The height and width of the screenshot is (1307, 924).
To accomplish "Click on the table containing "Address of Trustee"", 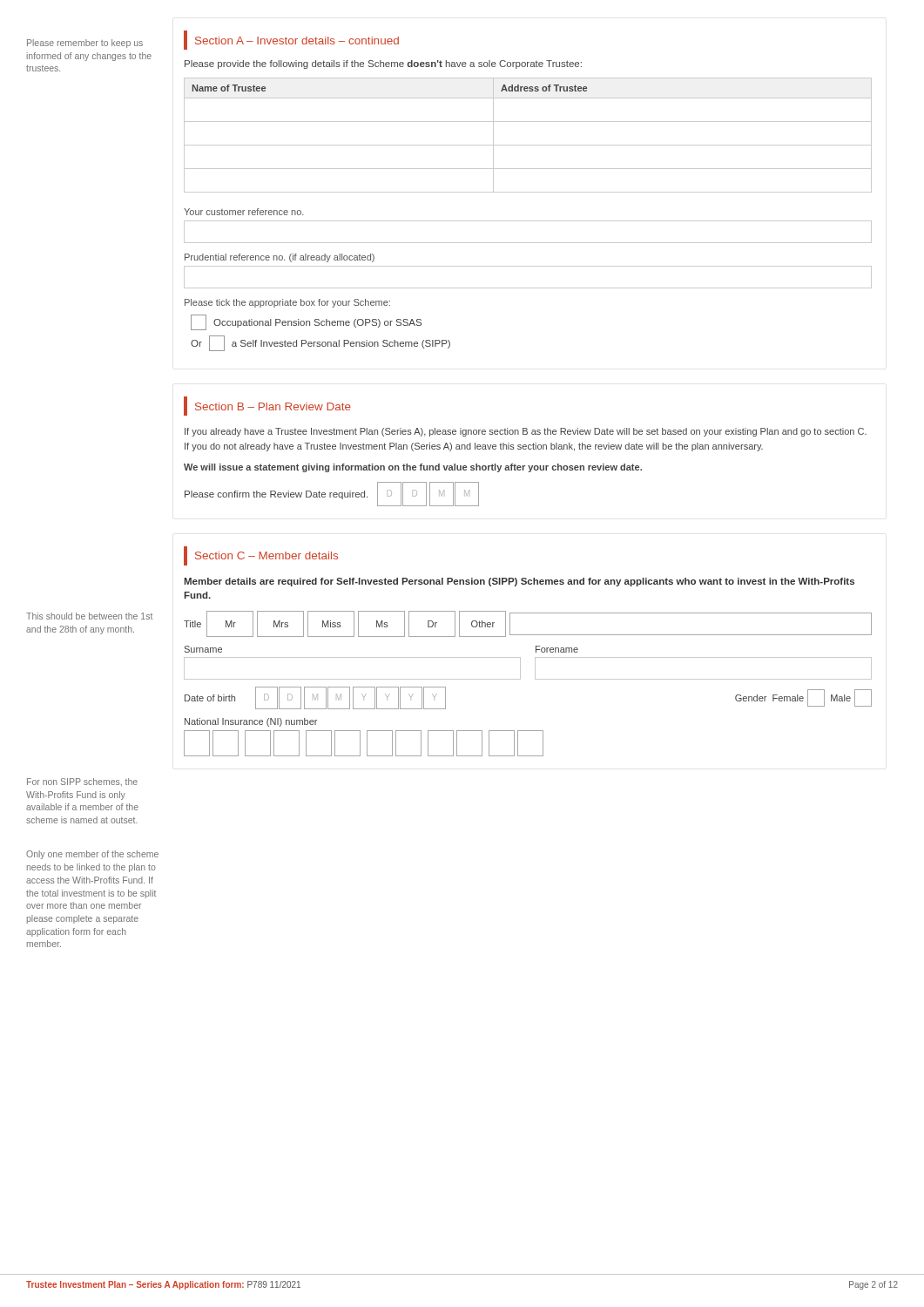I will [528, 135].
